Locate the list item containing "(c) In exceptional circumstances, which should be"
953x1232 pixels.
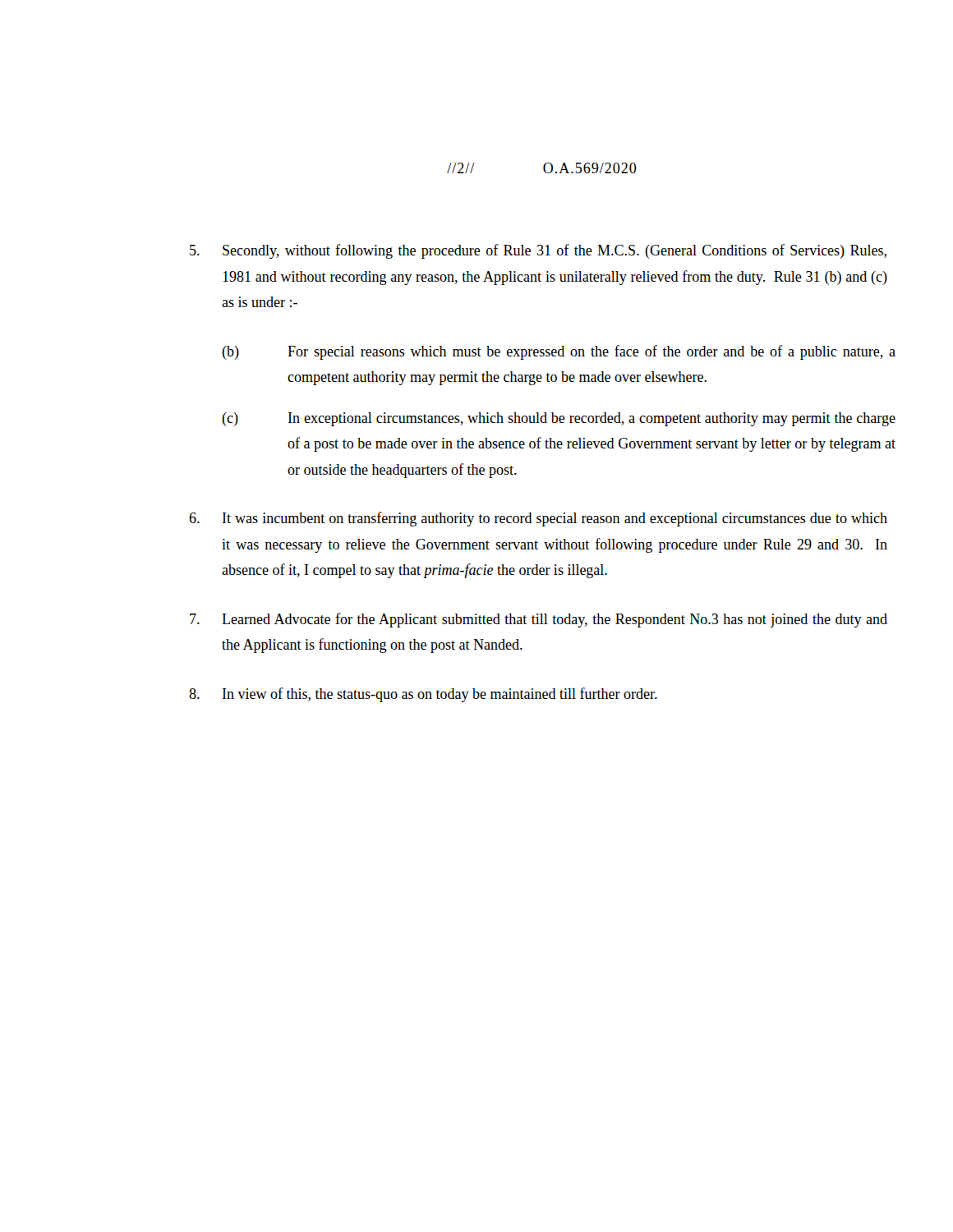click(x=542, y=444)
